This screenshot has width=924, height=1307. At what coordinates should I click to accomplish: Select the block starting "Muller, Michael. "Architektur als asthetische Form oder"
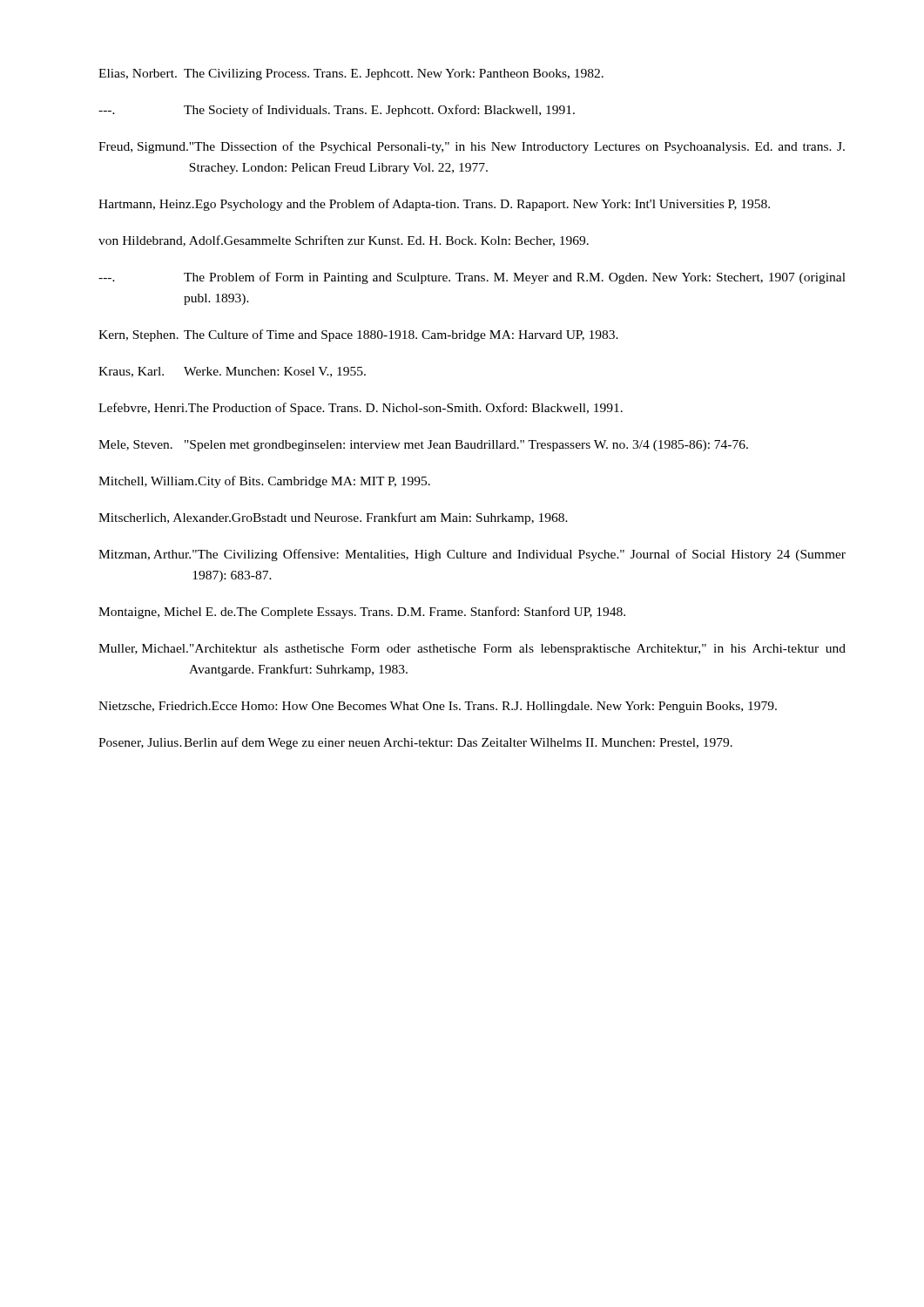472,659
